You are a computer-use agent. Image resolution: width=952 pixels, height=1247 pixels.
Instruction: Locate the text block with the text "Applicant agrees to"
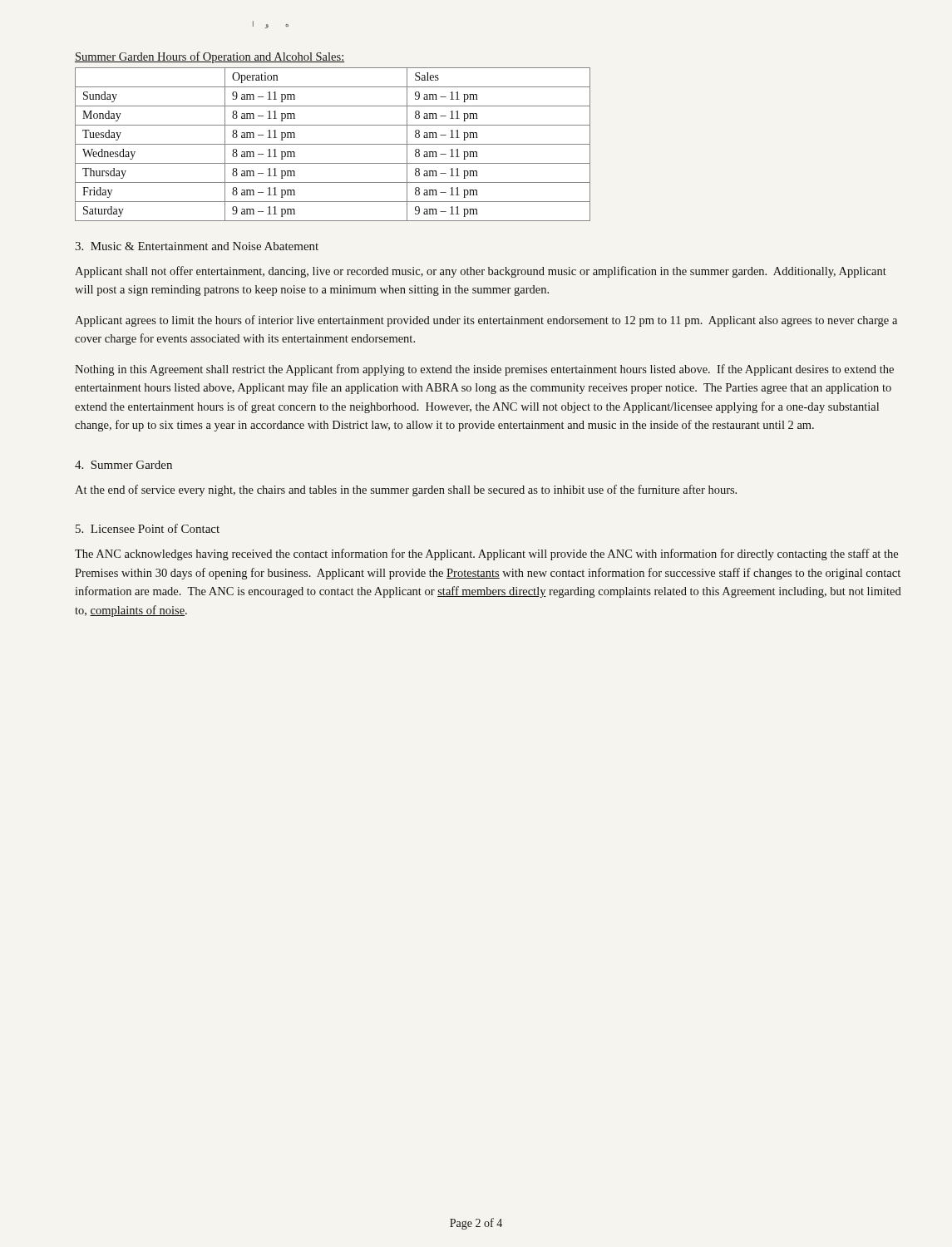tap(486, 329)
